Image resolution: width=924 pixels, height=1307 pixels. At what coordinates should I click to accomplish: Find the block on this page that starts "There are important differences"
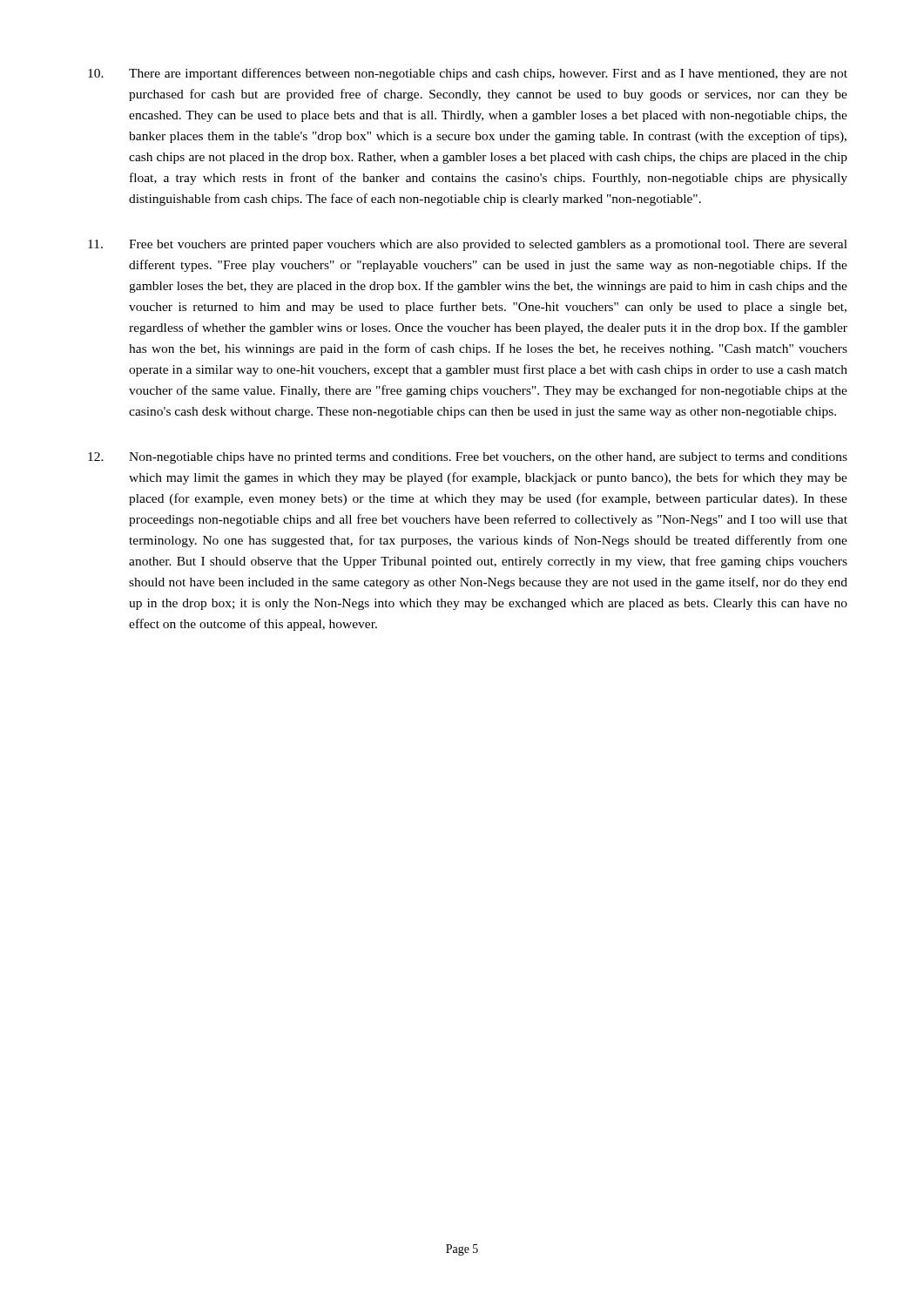pyautogui.click(x=467, y=136)
